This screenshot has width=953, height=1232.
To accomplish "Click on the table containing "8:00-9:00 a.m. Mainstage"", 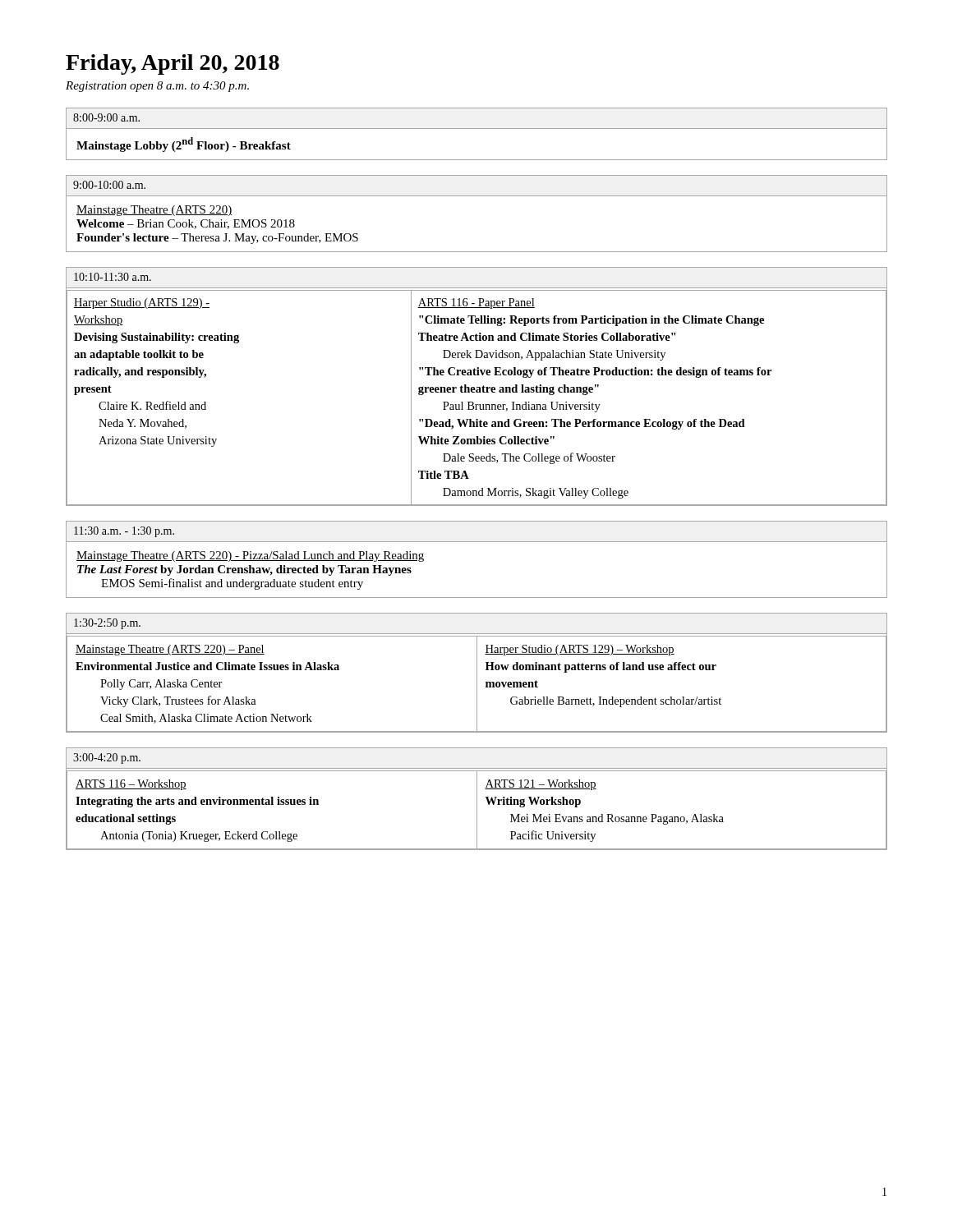I will (476, 134).
